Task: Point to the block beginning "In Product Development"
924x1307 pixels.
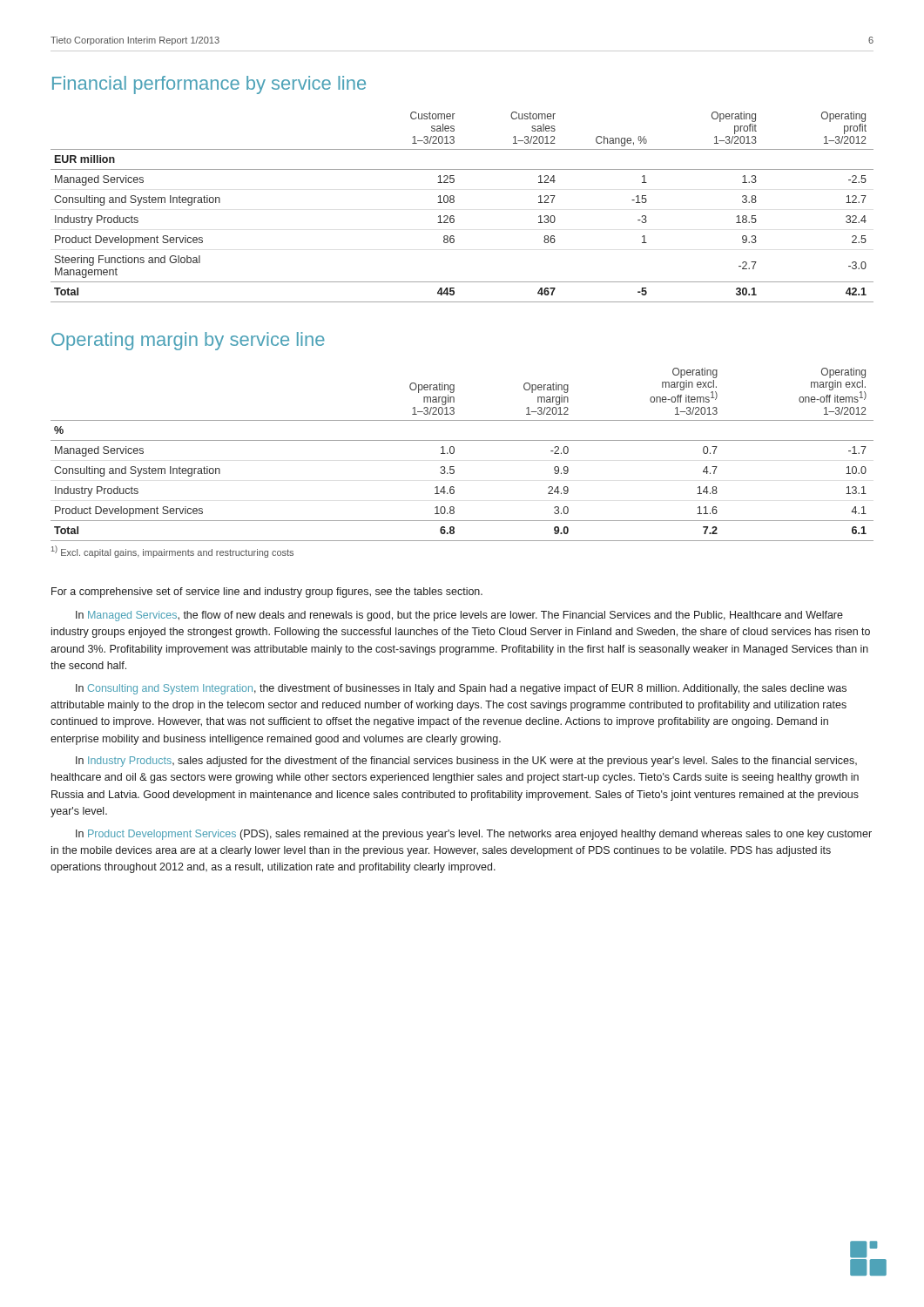Action: click(x=462, y=851)
